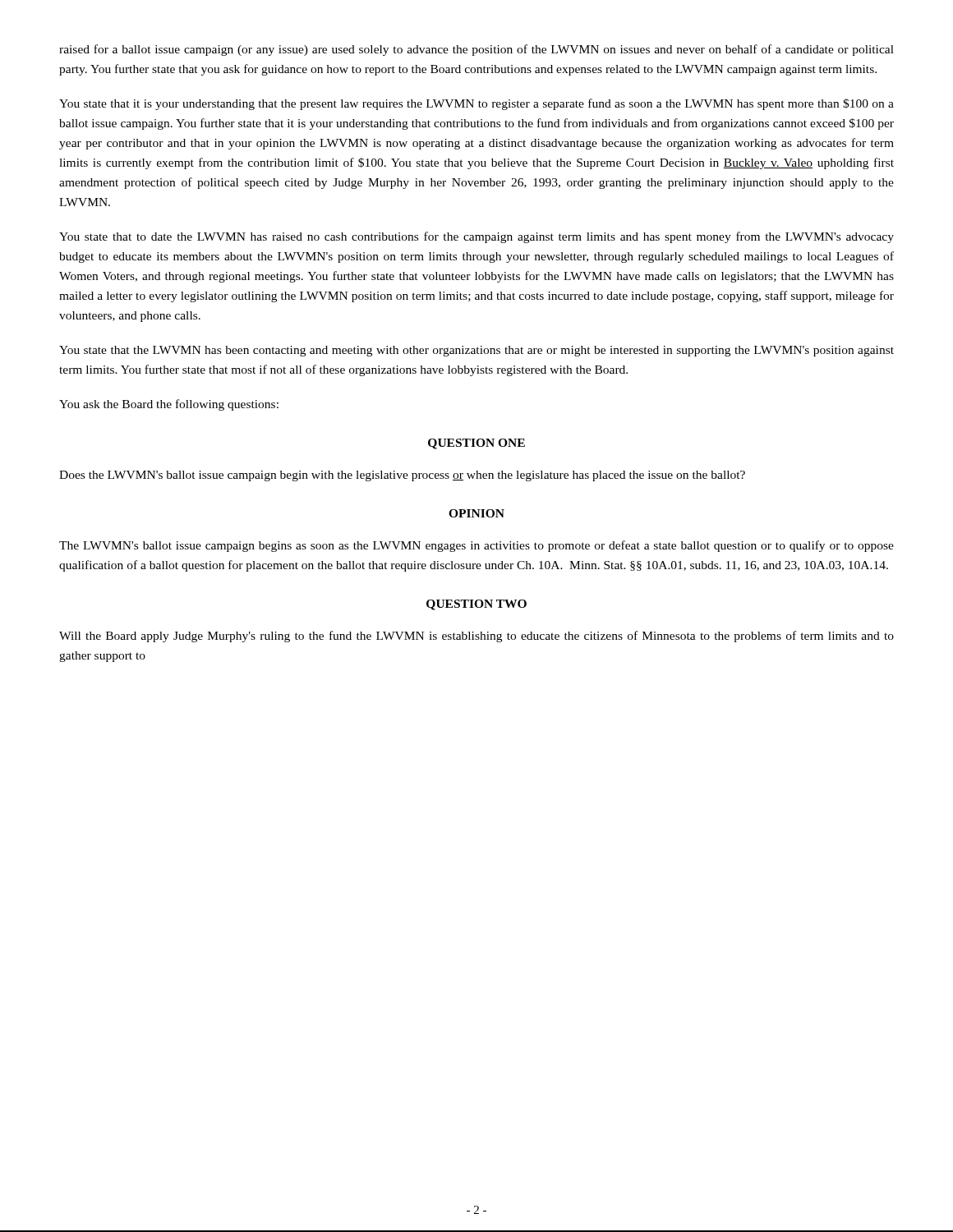This screenshot has height=1232, width=953.
Task: Select the text block that reads "You state that to date the LWVMN has"
Action: pyautogui.click(x=476, y=276)
